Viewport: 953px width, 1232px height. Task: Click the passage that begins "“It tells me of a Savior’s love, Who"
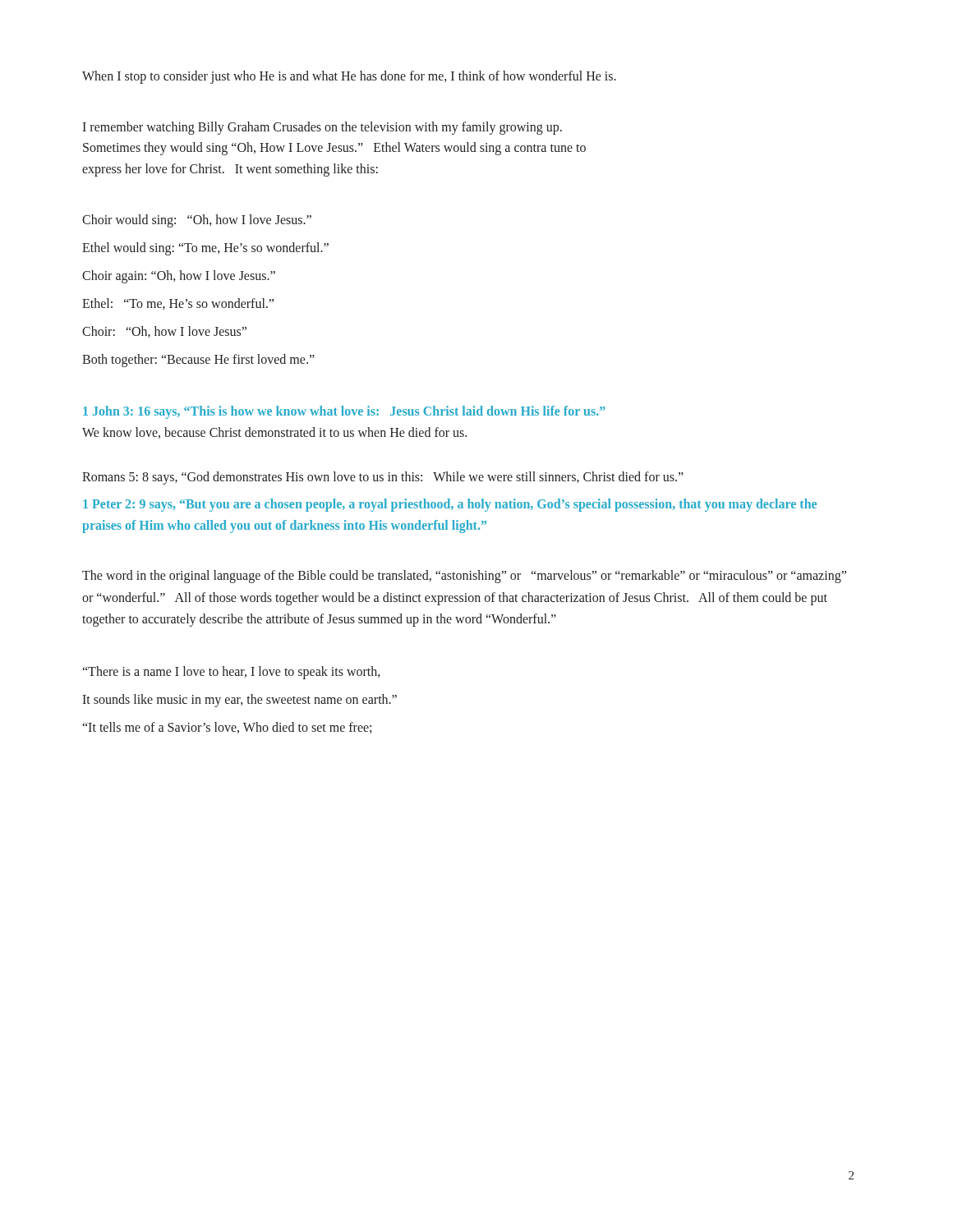click(x=227, y=727)
